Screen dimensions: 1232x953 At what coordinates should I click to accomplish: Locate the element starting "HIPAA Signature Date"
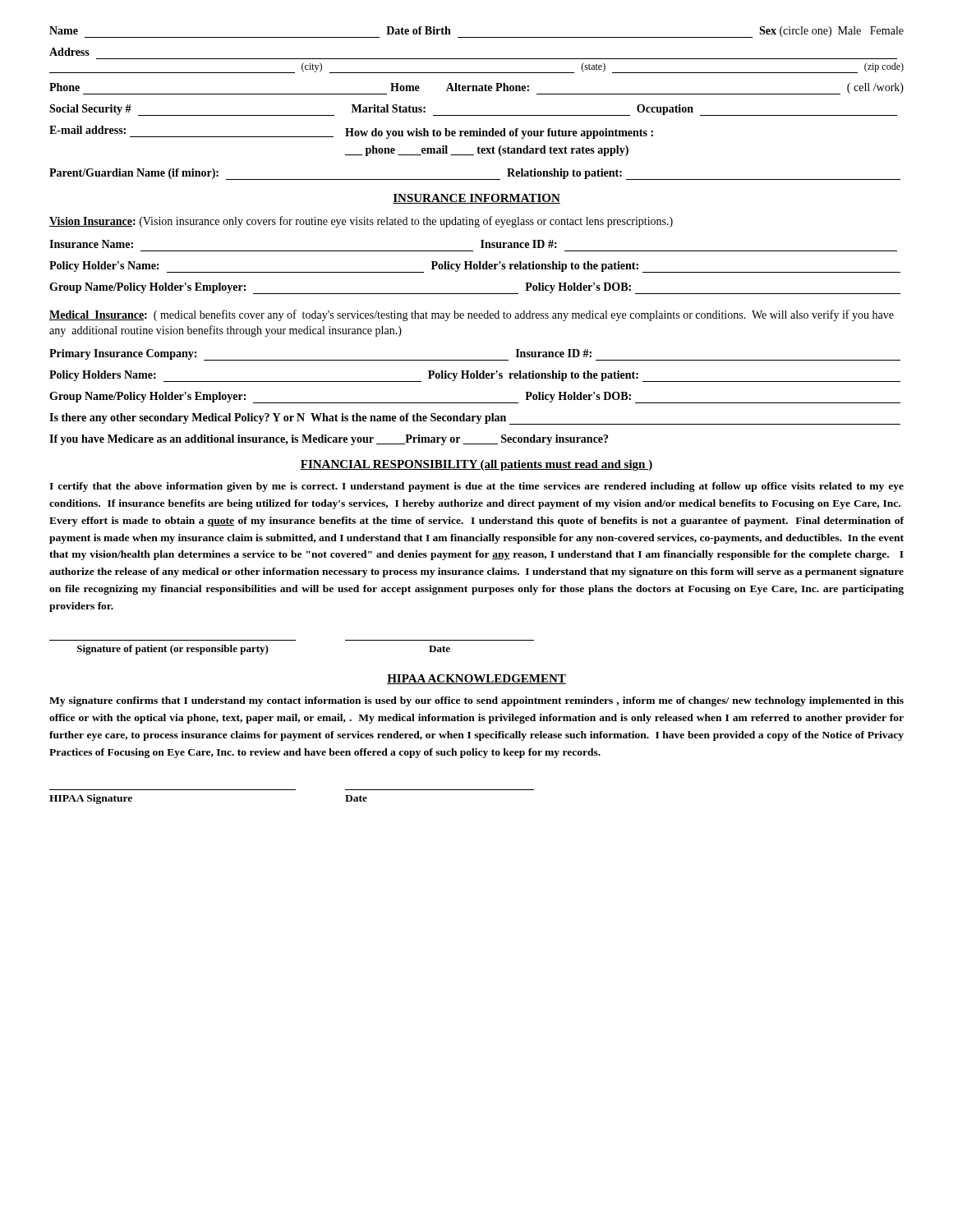point(292,791)
